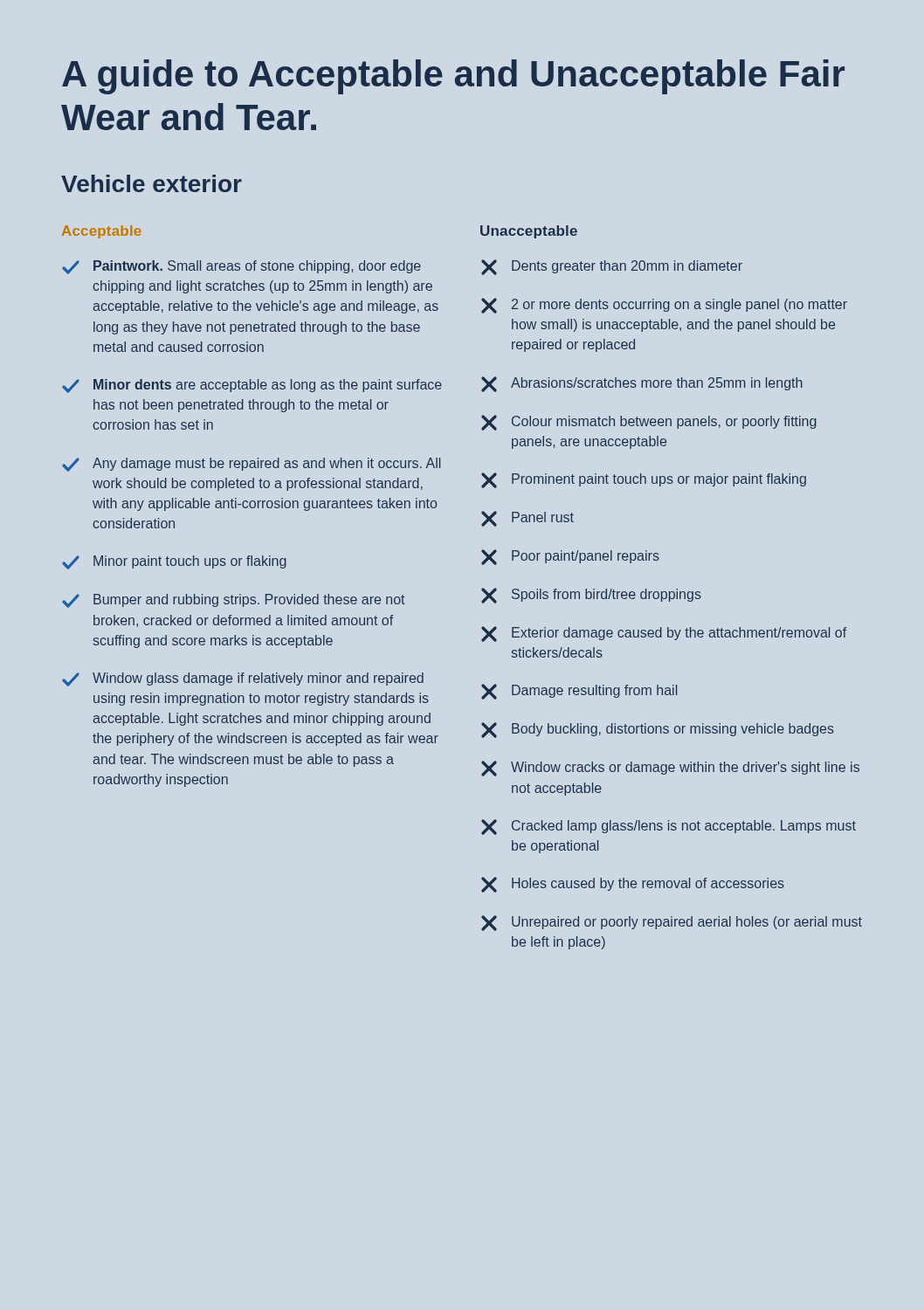Locate the list item that says "Exterior damage caused by the attachment/removal of"
924x1310 pixels.
[671, 643]
